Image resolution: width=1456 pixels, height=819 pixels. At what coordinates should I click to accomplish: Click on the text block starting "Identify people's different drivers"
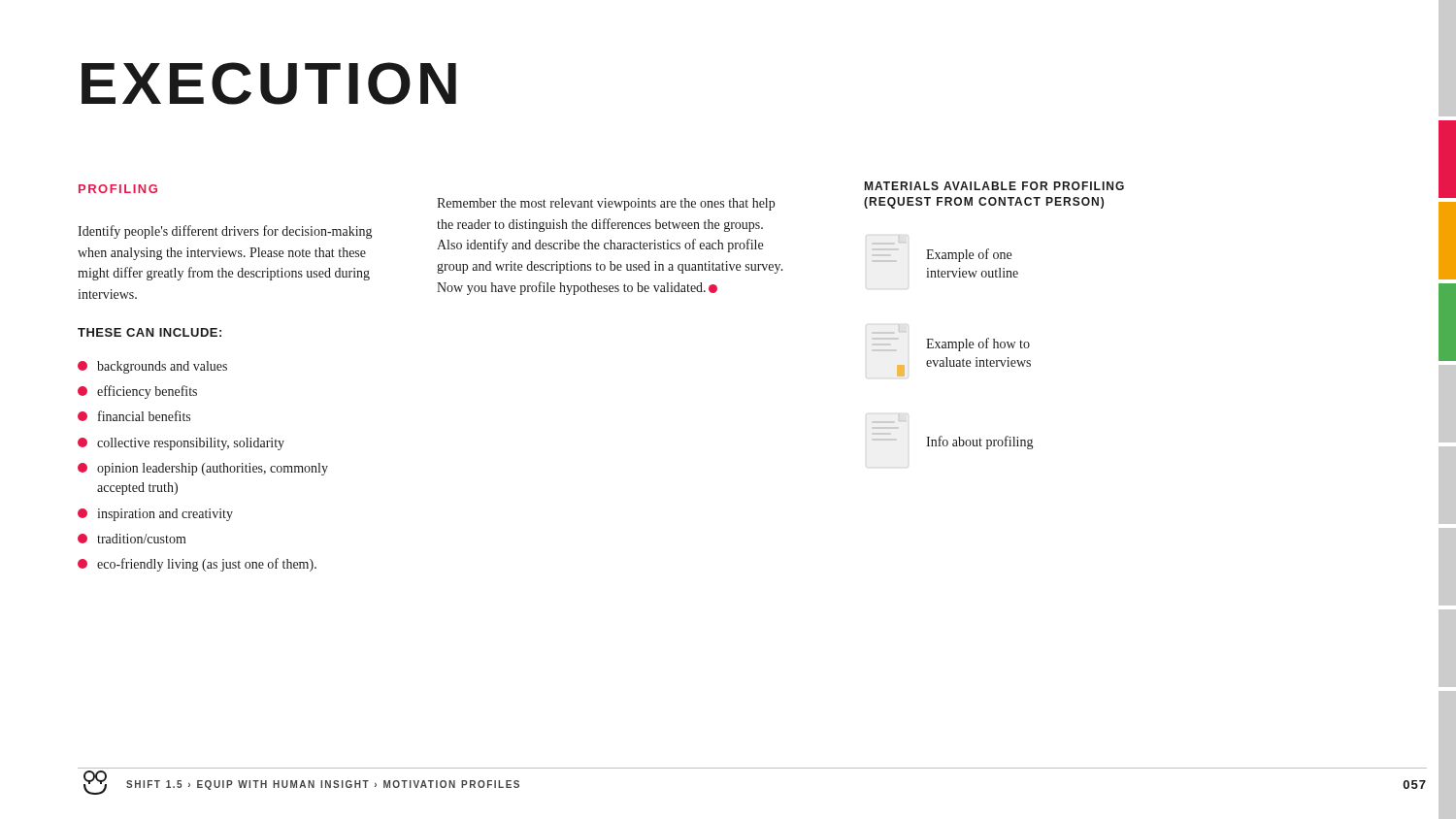coord(228,263)
